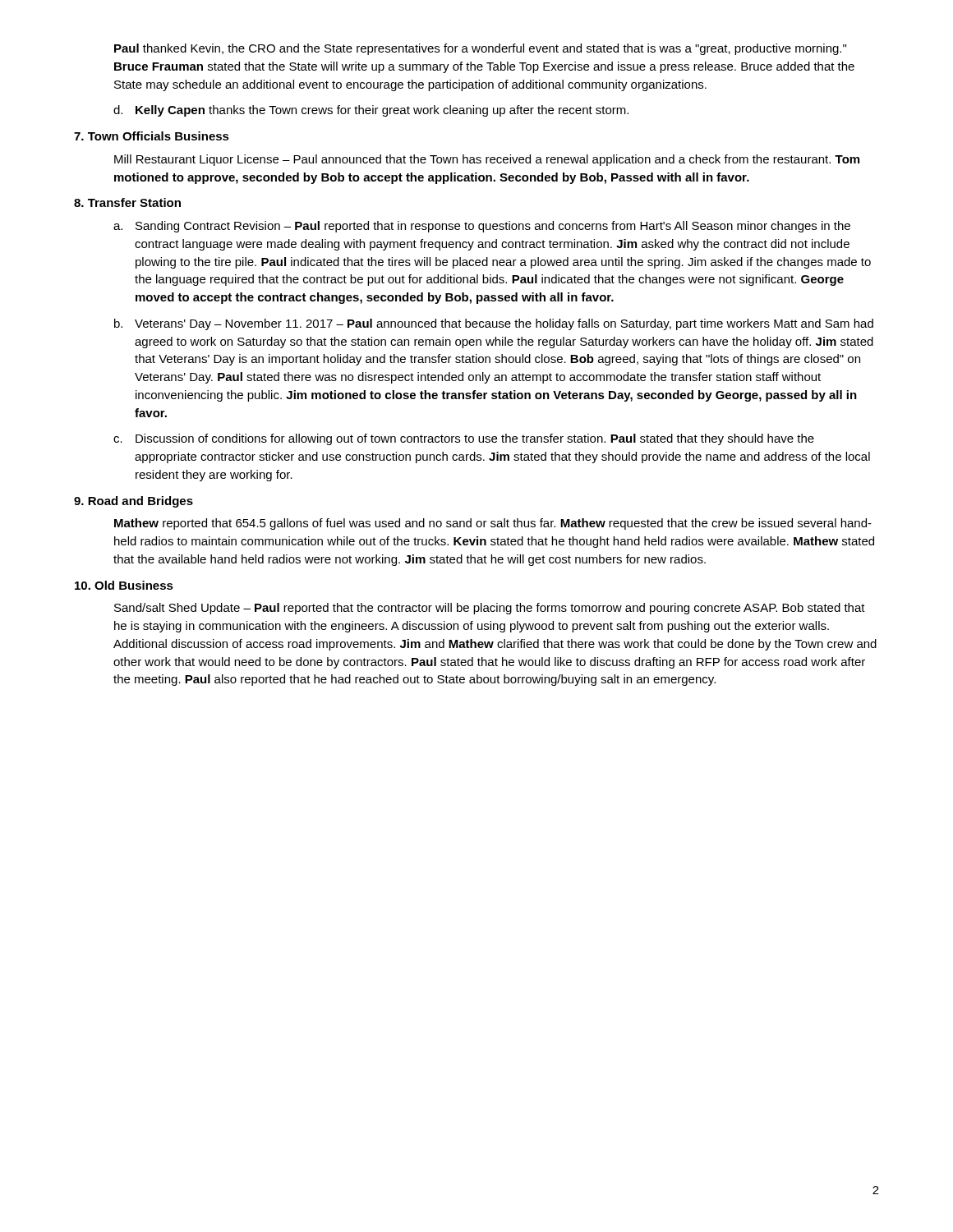The height and width of the screenshot is (1232, 953).
Task: Locate the block of text that opens with "c. Discussion of conditions for allowing out"
Action: [496, 457]
